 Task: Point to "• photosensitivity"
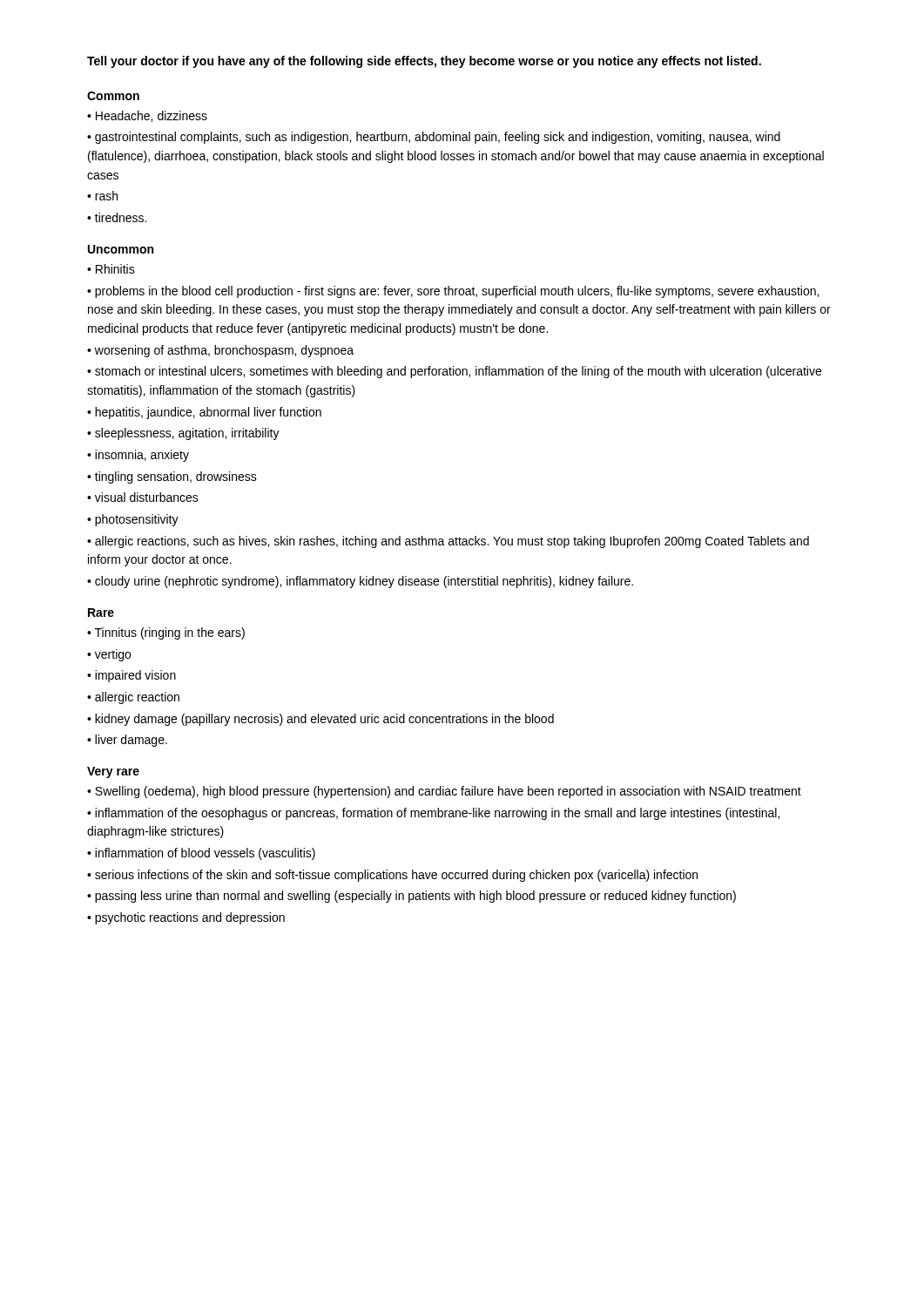133,519
